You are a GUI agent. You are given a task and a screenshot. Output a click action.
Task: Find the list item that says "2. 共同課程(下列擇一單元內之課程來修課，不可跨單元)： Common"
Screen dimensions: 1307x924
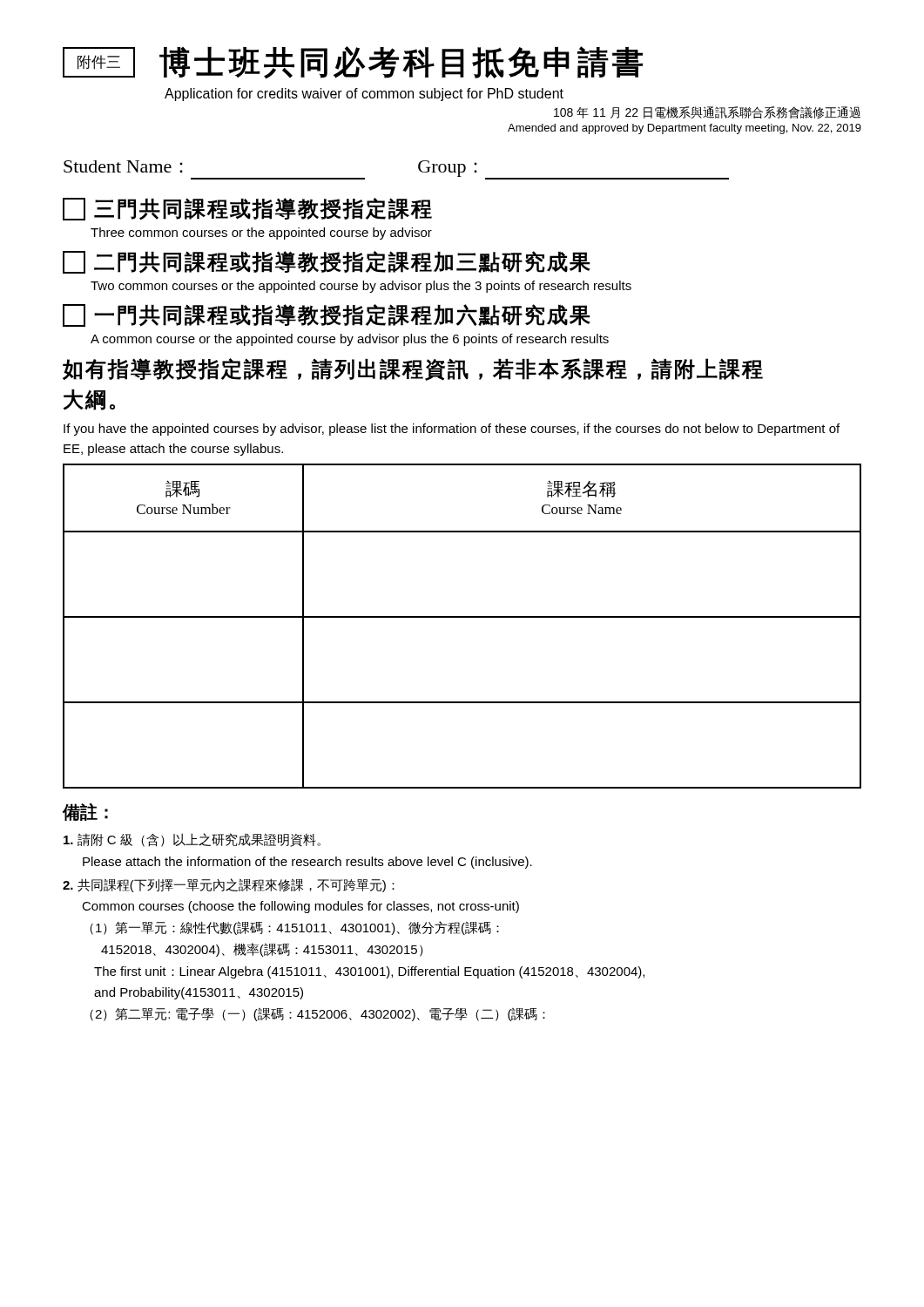354,951
